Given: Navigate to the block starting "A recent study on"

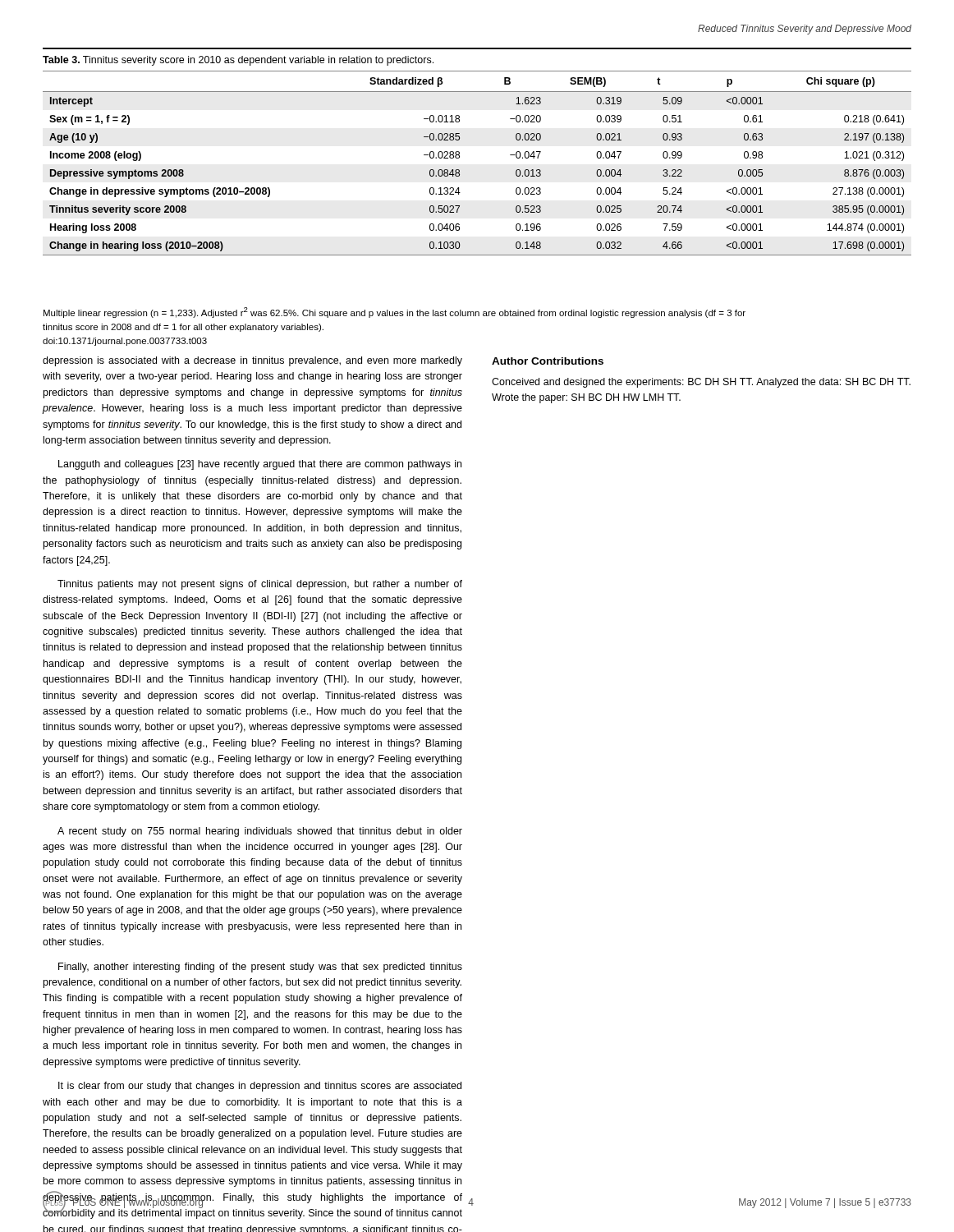Looking at the screenshot, I should pos(252,886).
